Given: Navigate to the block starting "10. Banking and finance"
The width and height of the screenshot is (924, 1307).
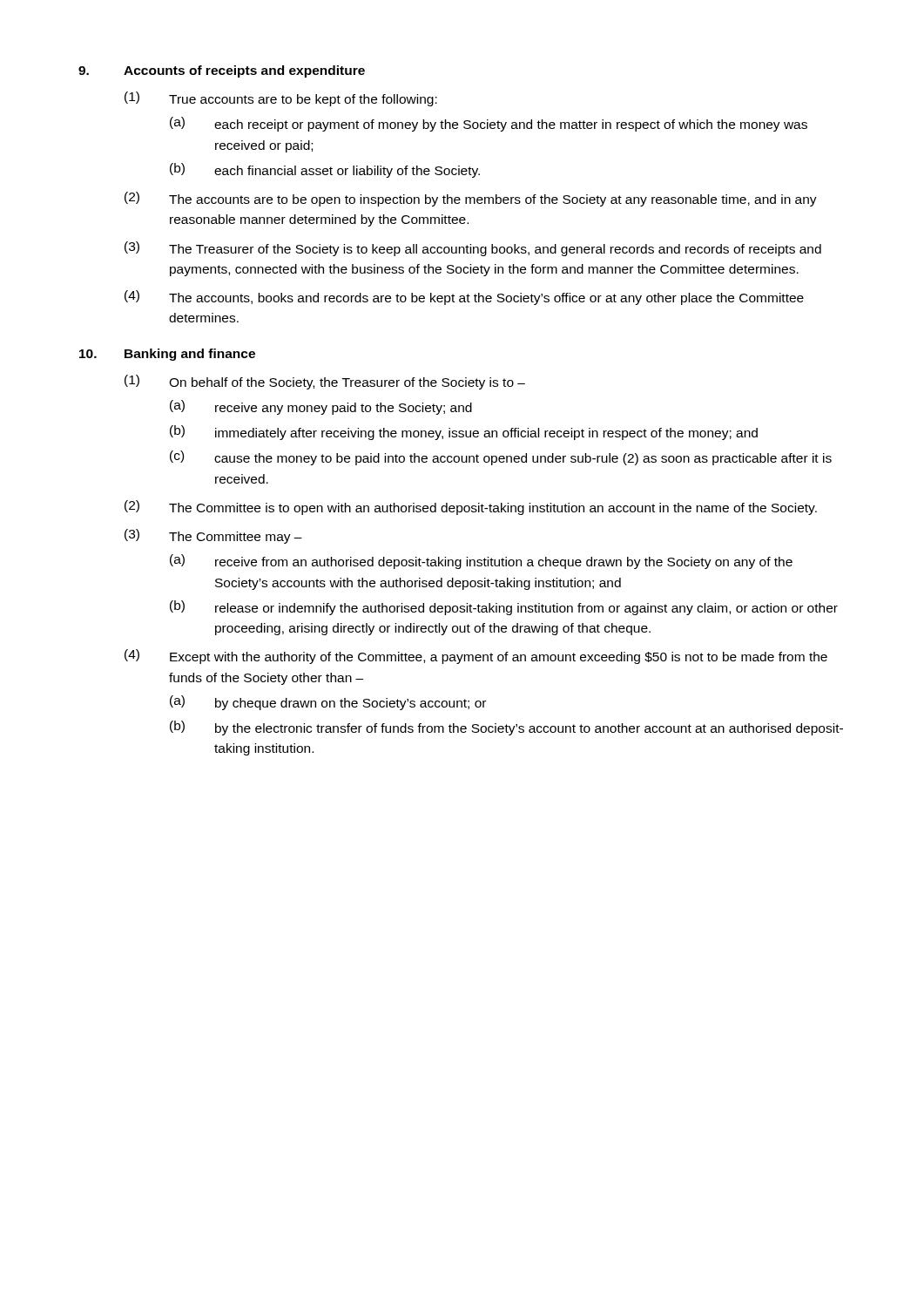Looking at the screenshot, I should (x=167, y=353).
